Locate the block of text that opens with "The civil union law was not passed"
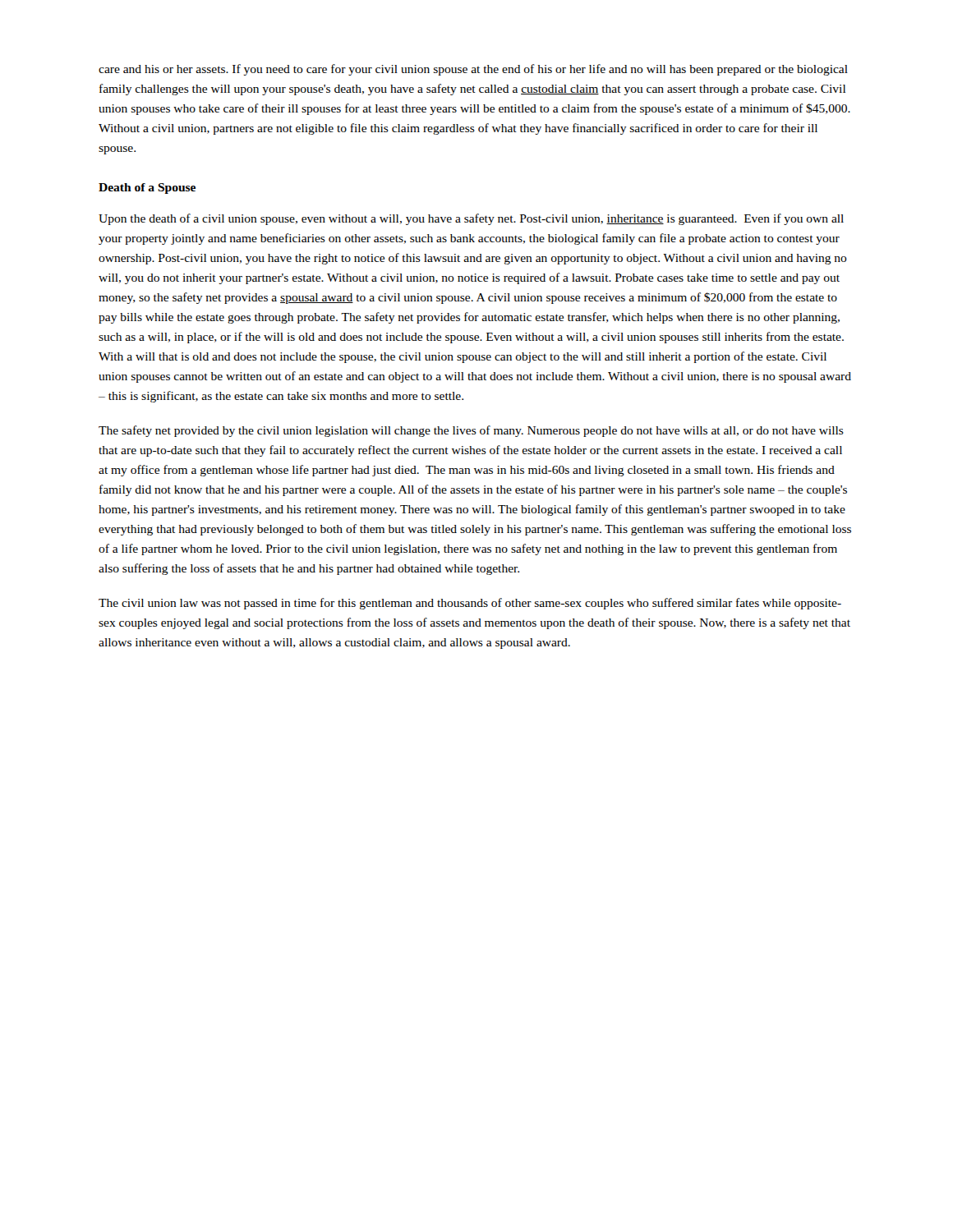Screen dimensions: 1232x953 click(x=474, y=622)
